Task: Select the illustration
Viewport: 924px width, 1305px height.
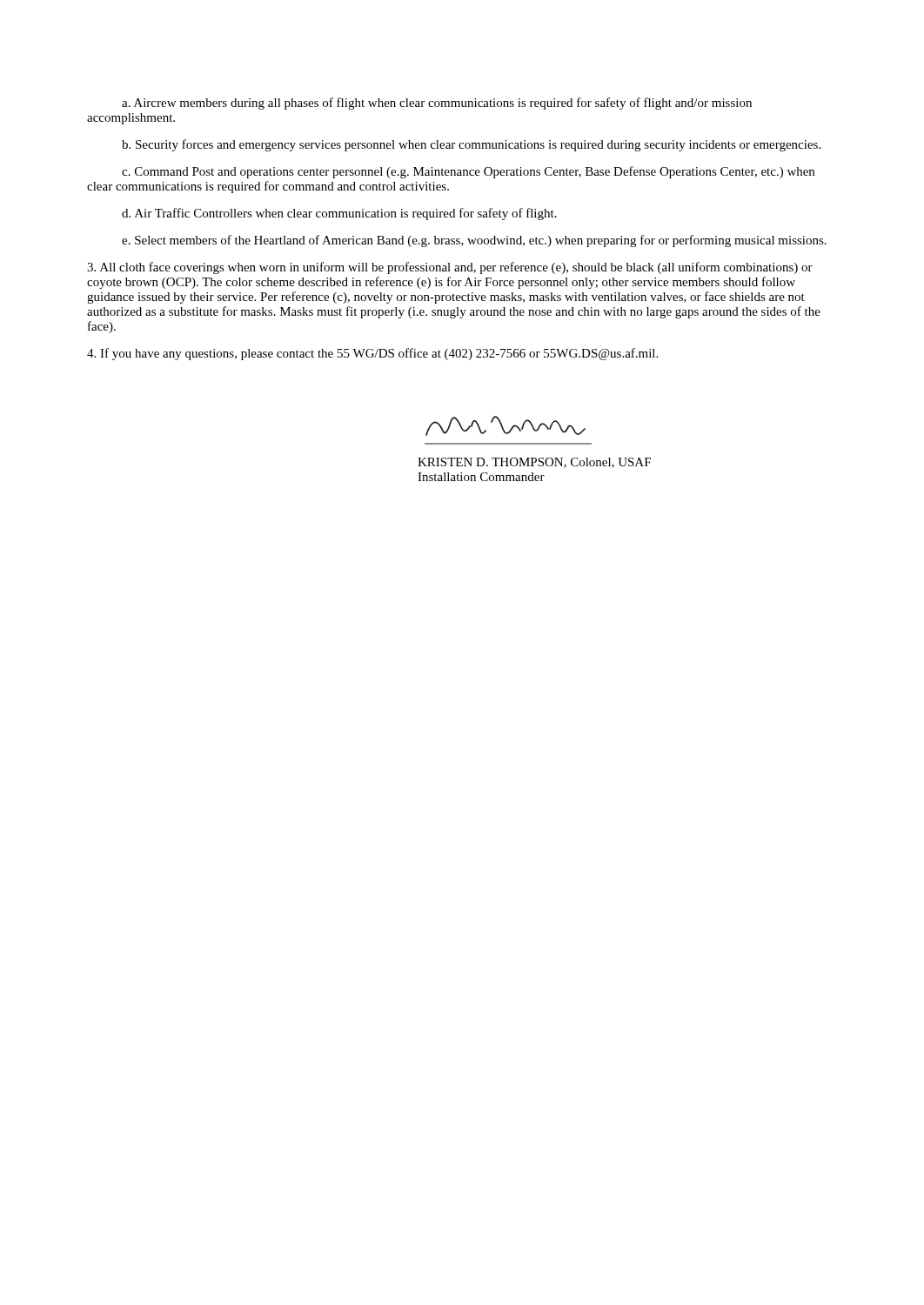Action: pos(627,424)
